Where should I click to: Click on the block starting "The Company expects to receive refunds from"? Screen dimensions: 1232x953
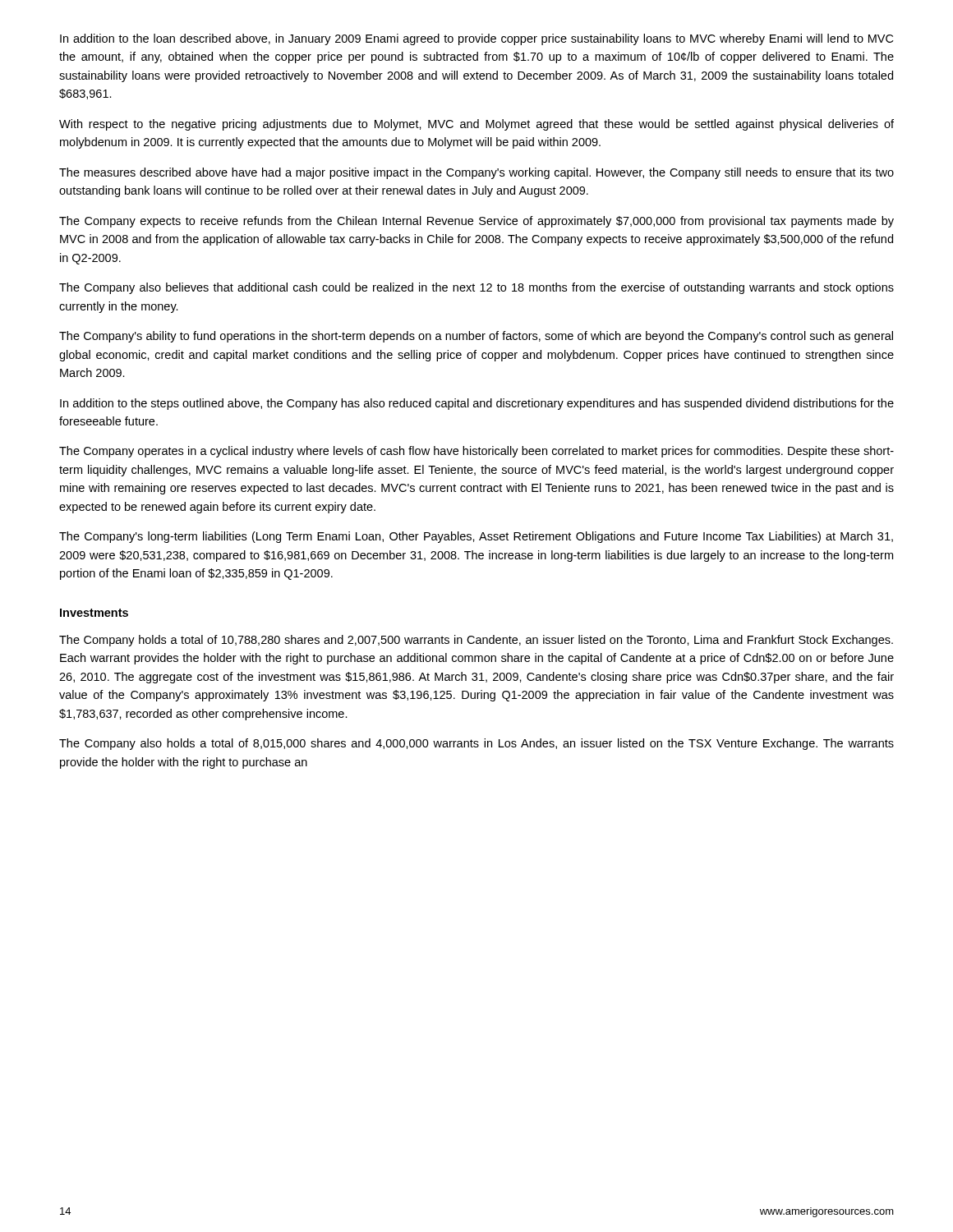(476, 239)
